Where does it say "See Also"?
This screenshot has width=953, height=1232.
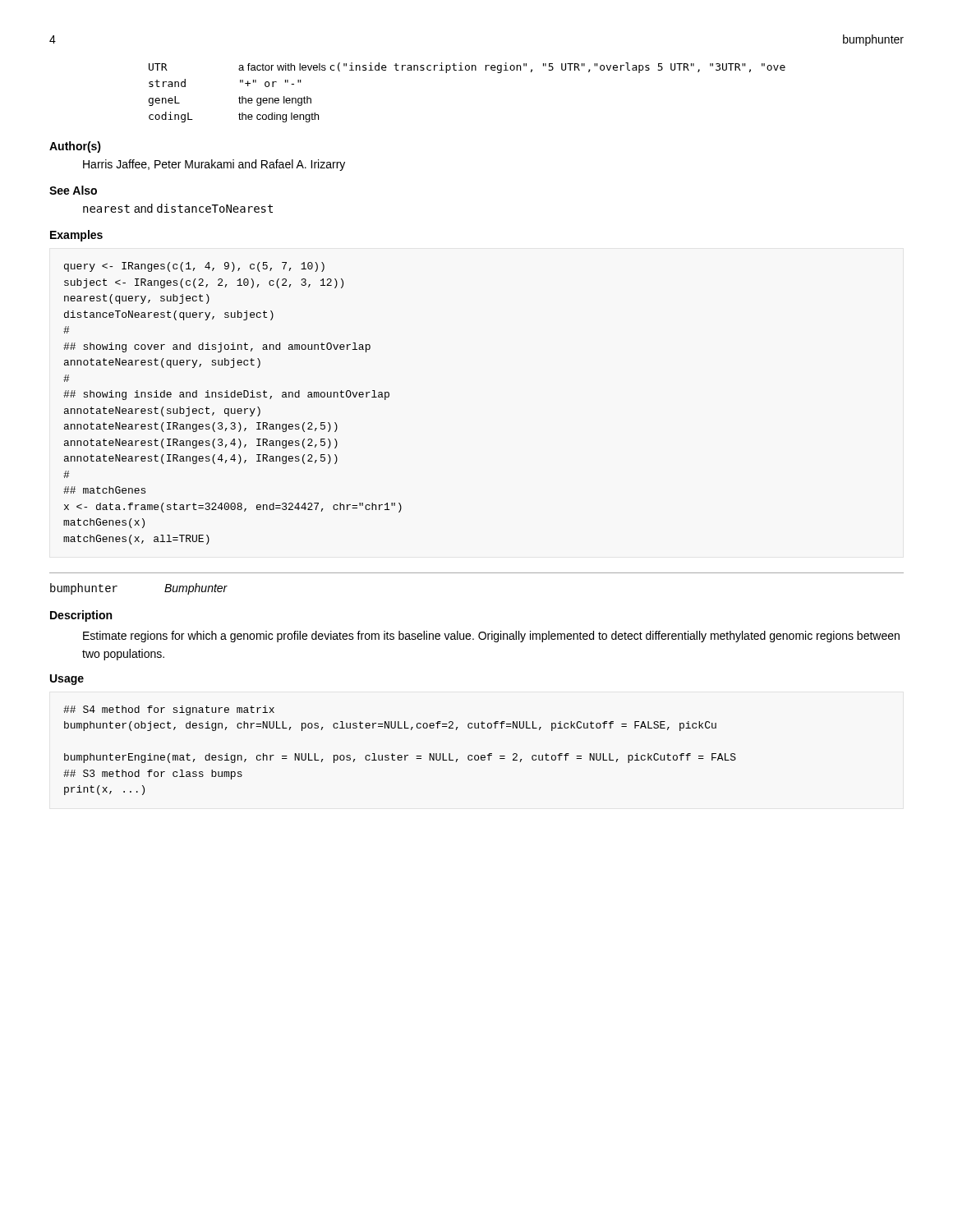tap(73, 191)
